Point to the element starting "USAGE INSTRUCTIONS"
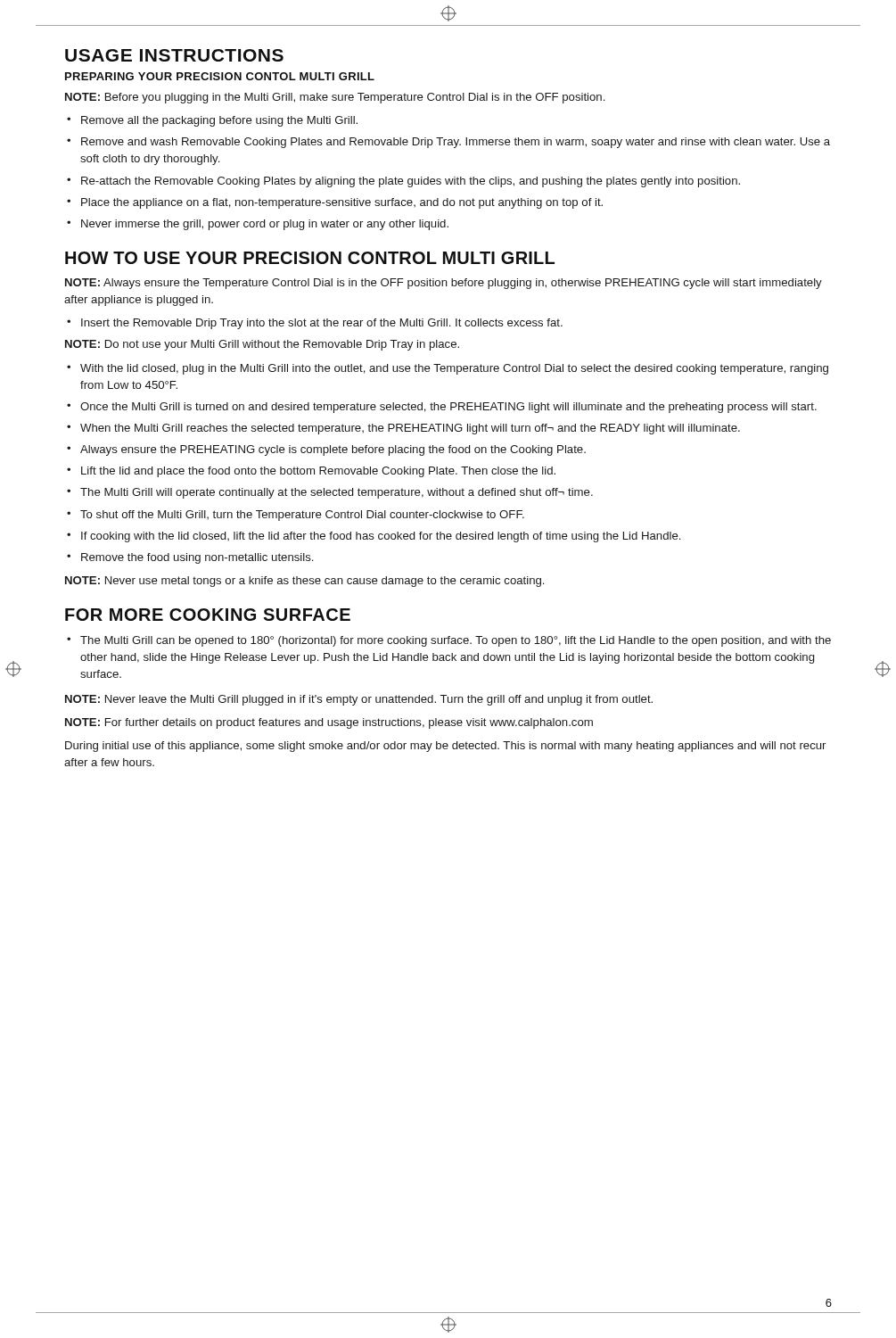This screenshot has height=1338, width=896. (174, 55)
